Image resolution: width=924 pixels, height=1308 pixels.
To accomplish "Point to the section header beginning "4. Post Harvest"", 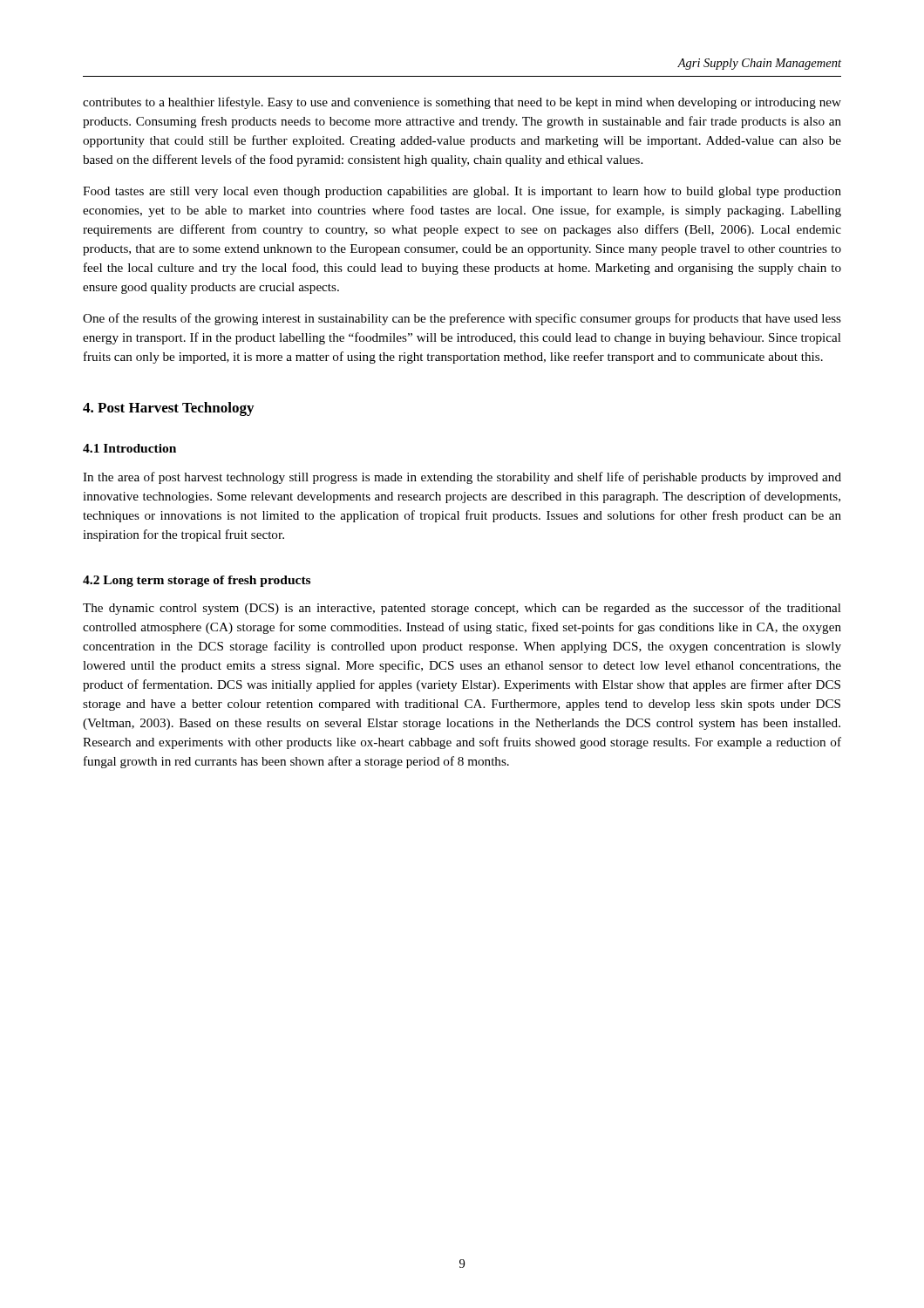I will point(168,408).
